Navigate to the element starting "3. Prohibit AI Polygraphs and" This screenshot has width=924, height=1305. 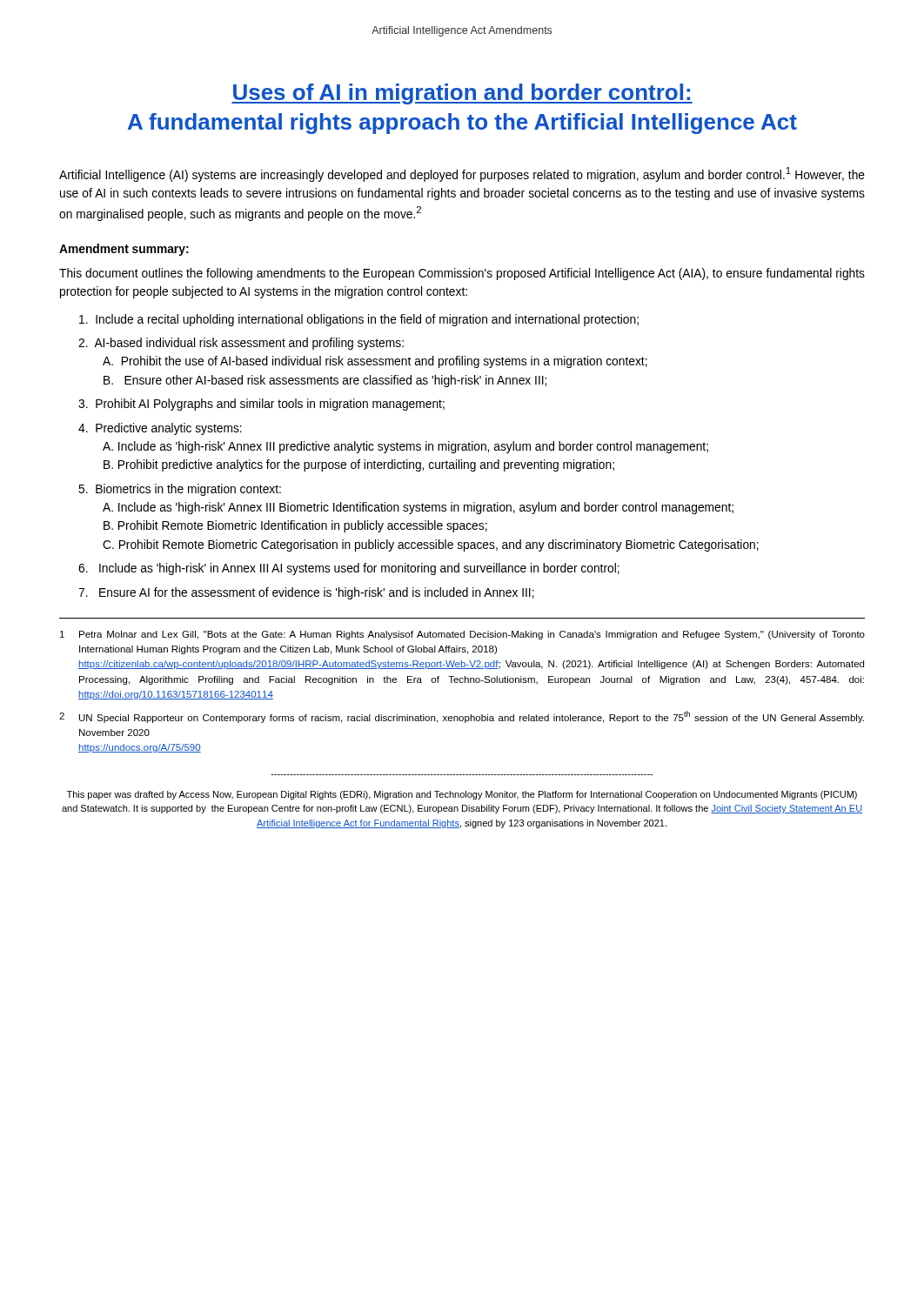click(x=262, y=404)
